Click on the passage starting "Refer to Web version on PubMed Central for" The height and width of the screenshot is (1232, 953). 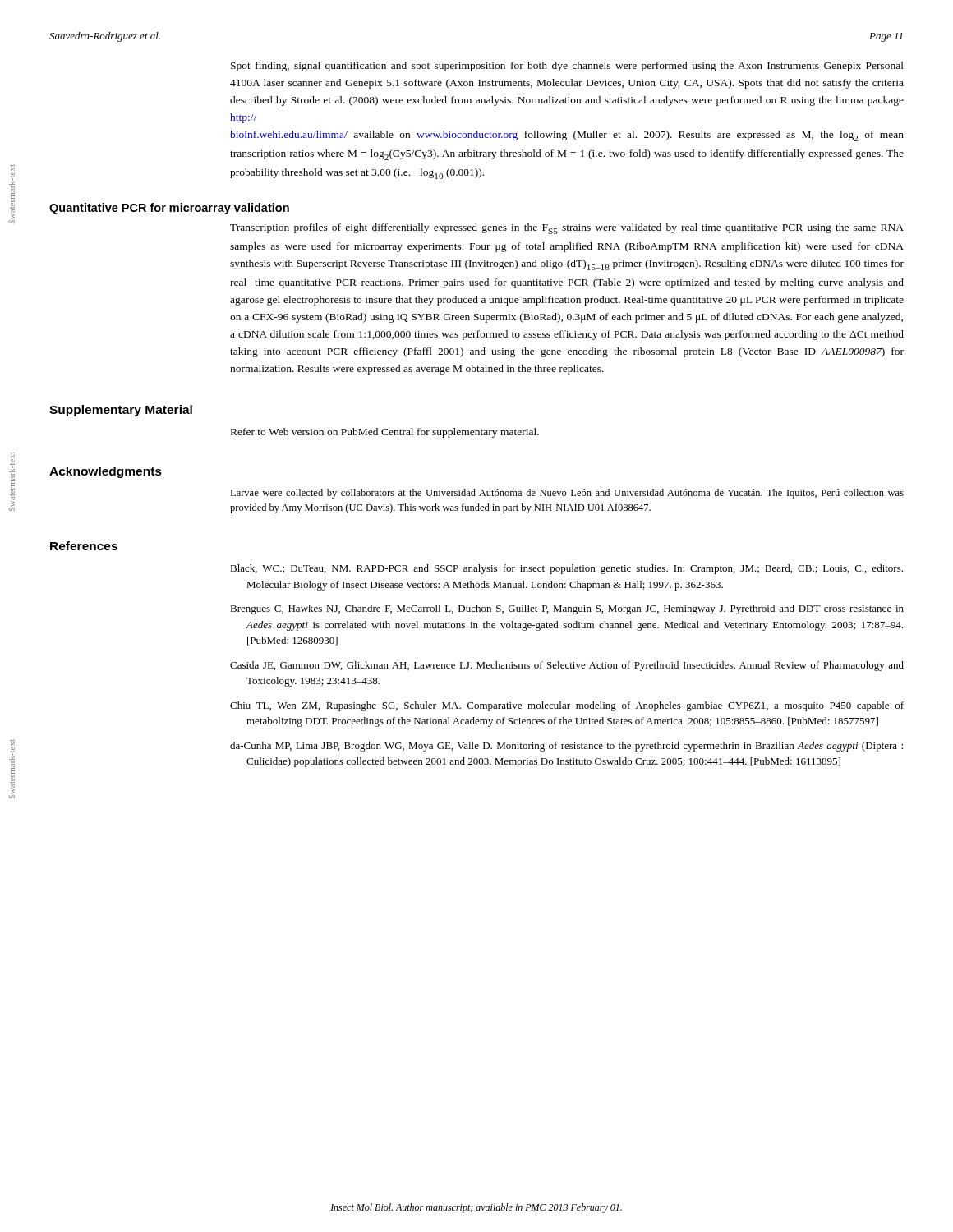[x=385, y=431]
